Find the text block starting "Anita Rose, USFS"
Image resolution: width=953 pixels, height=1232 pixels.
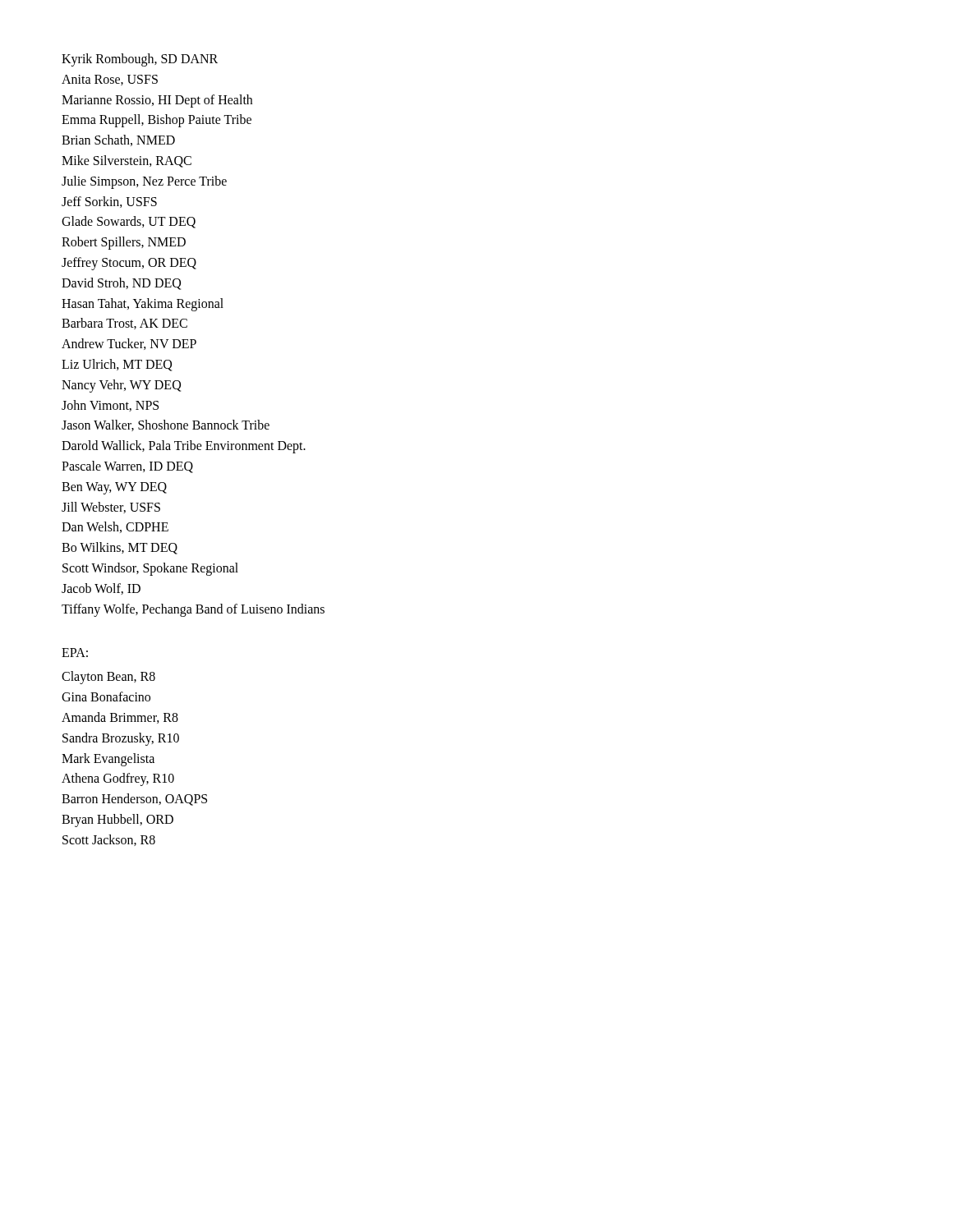pos(110,79)
